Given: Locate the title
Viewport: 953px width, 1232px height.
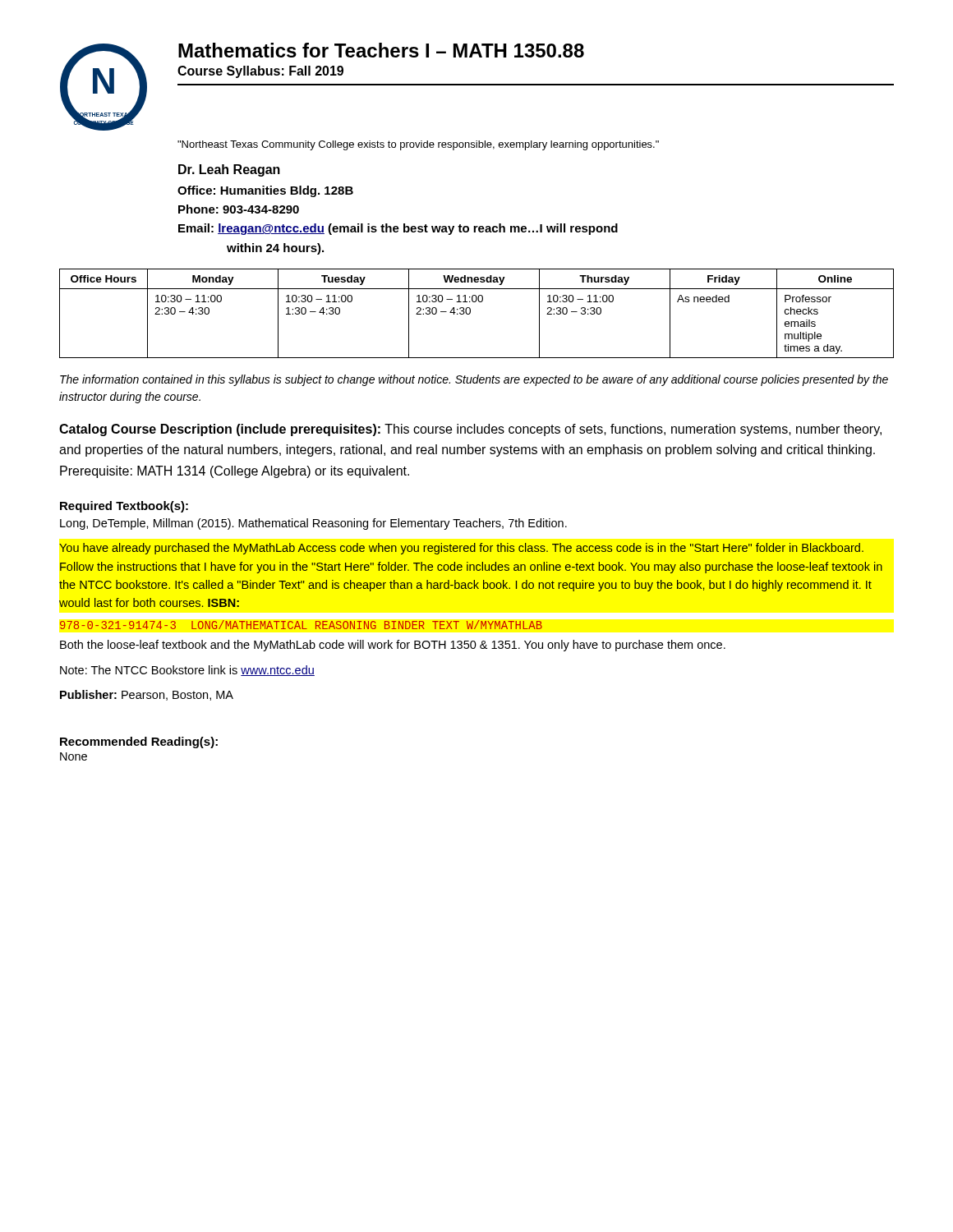Looking at the screenshot, I should 536,59.
